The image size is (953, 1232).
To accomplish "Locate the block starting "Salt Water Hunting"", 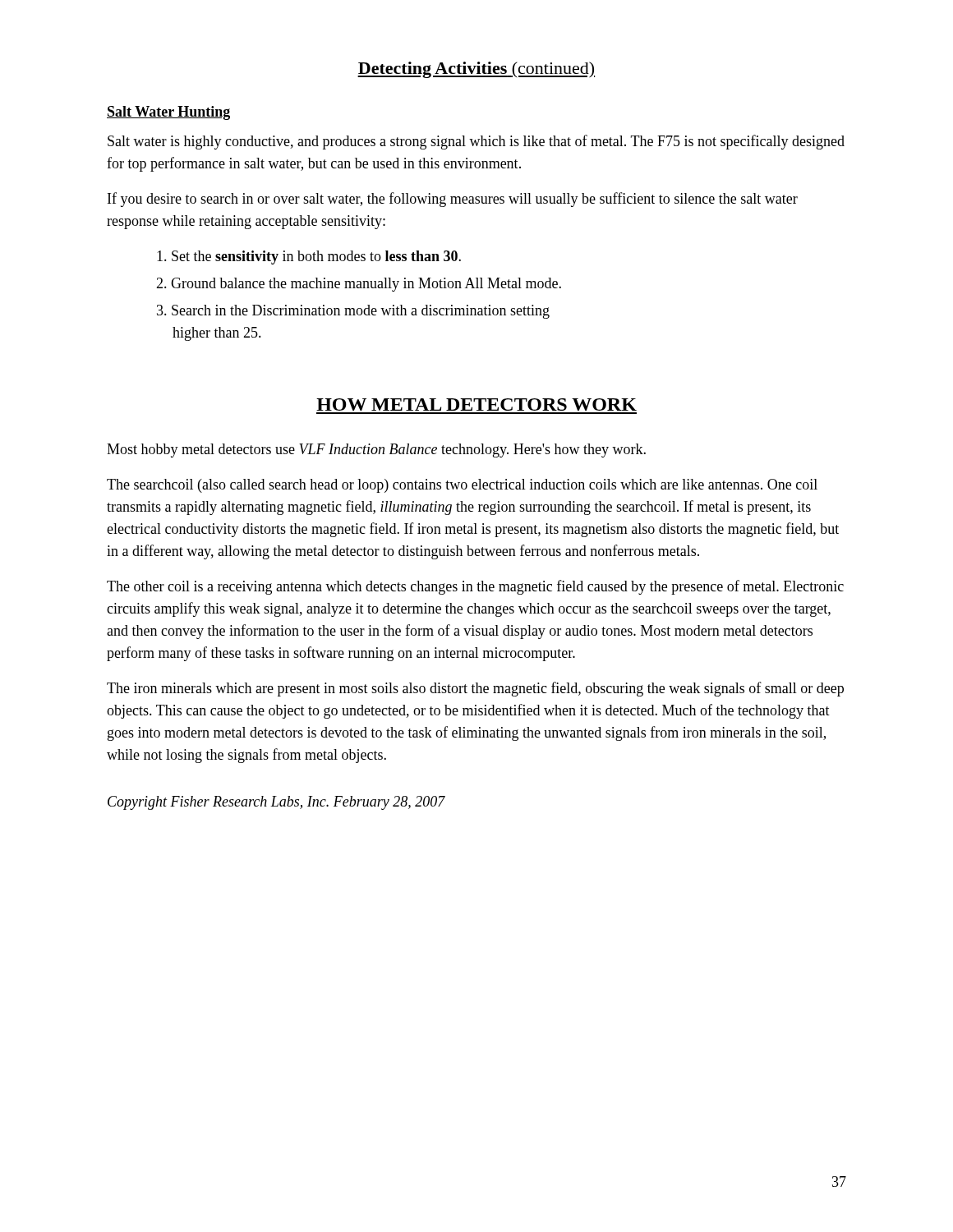I will pos(169,112).
